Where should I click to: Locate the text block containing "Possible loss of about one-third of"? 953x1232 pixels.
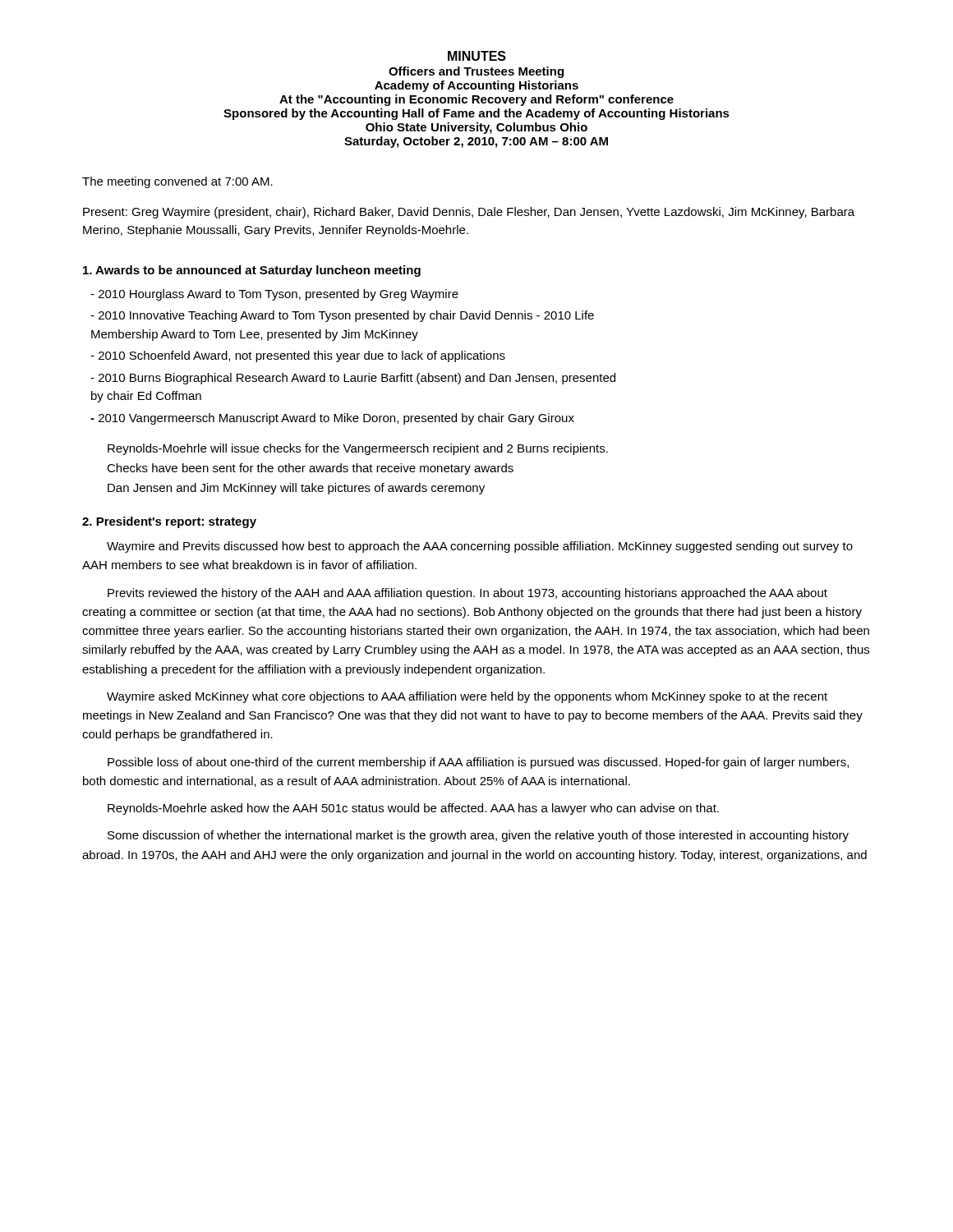point(466,771)
